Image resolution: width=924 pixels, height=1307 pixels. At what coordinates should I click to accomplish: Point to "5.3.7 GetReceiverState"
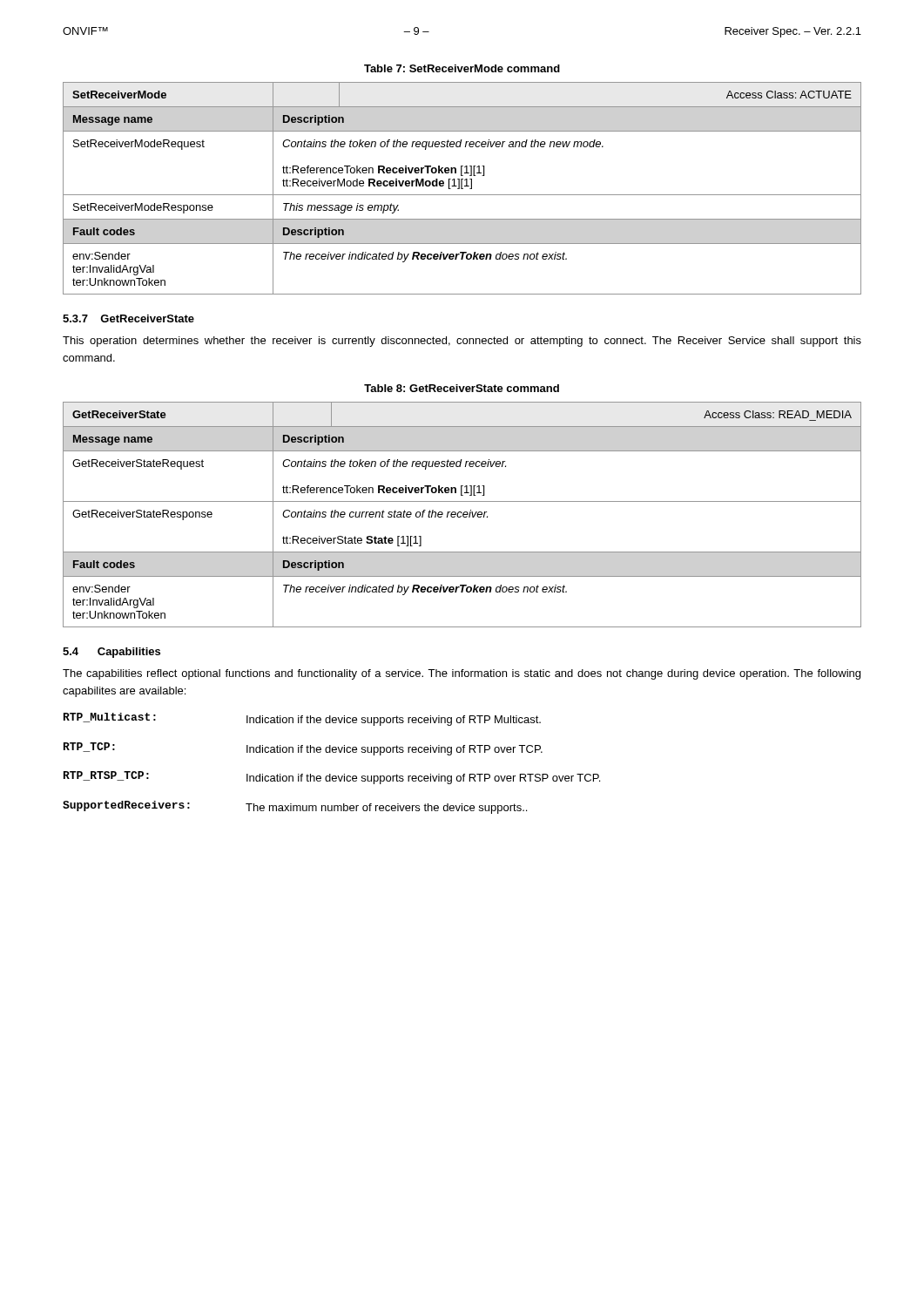click(x=128, y=319)
